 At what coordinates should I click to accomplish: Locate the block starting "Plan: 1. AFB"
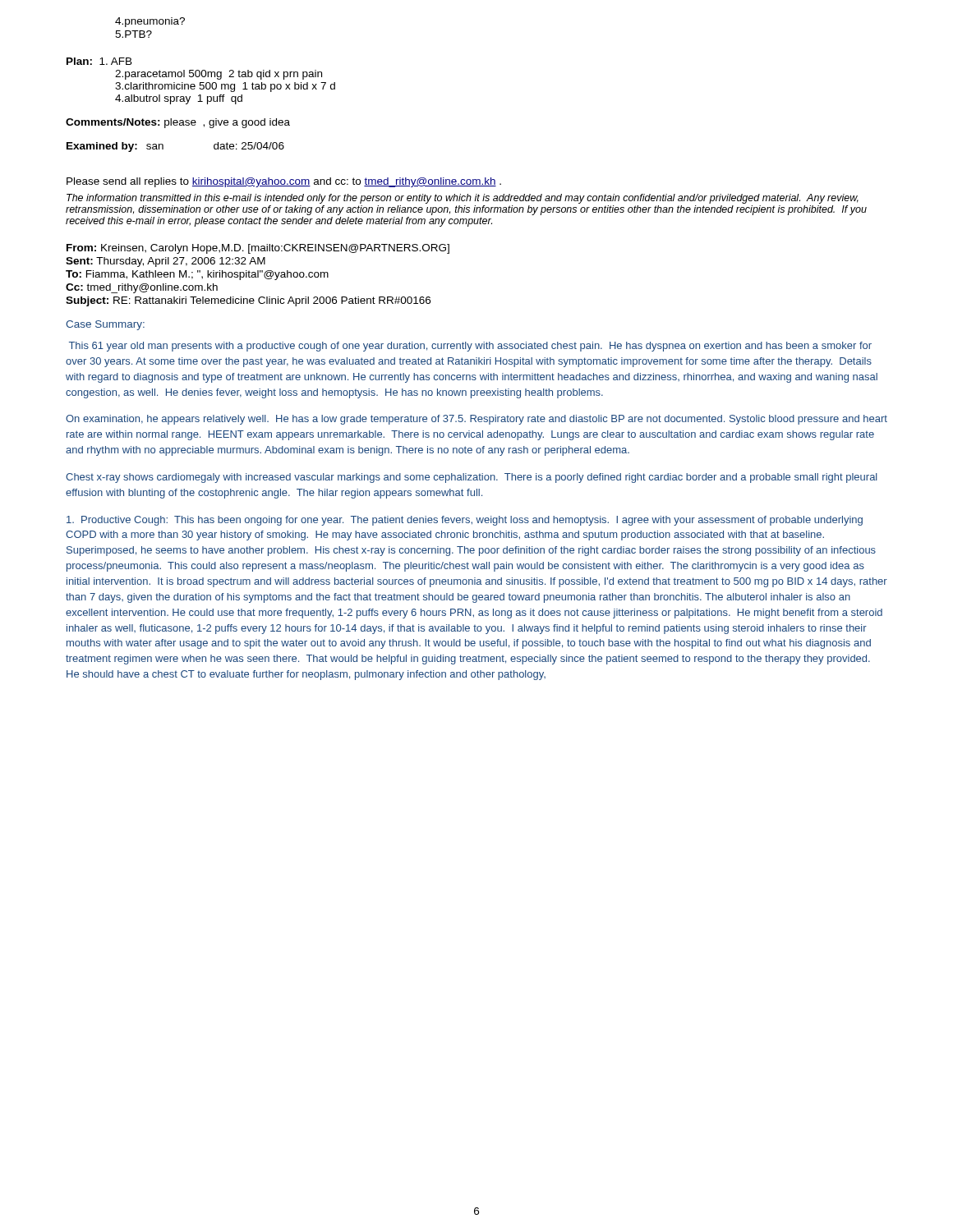click(201, 80)
